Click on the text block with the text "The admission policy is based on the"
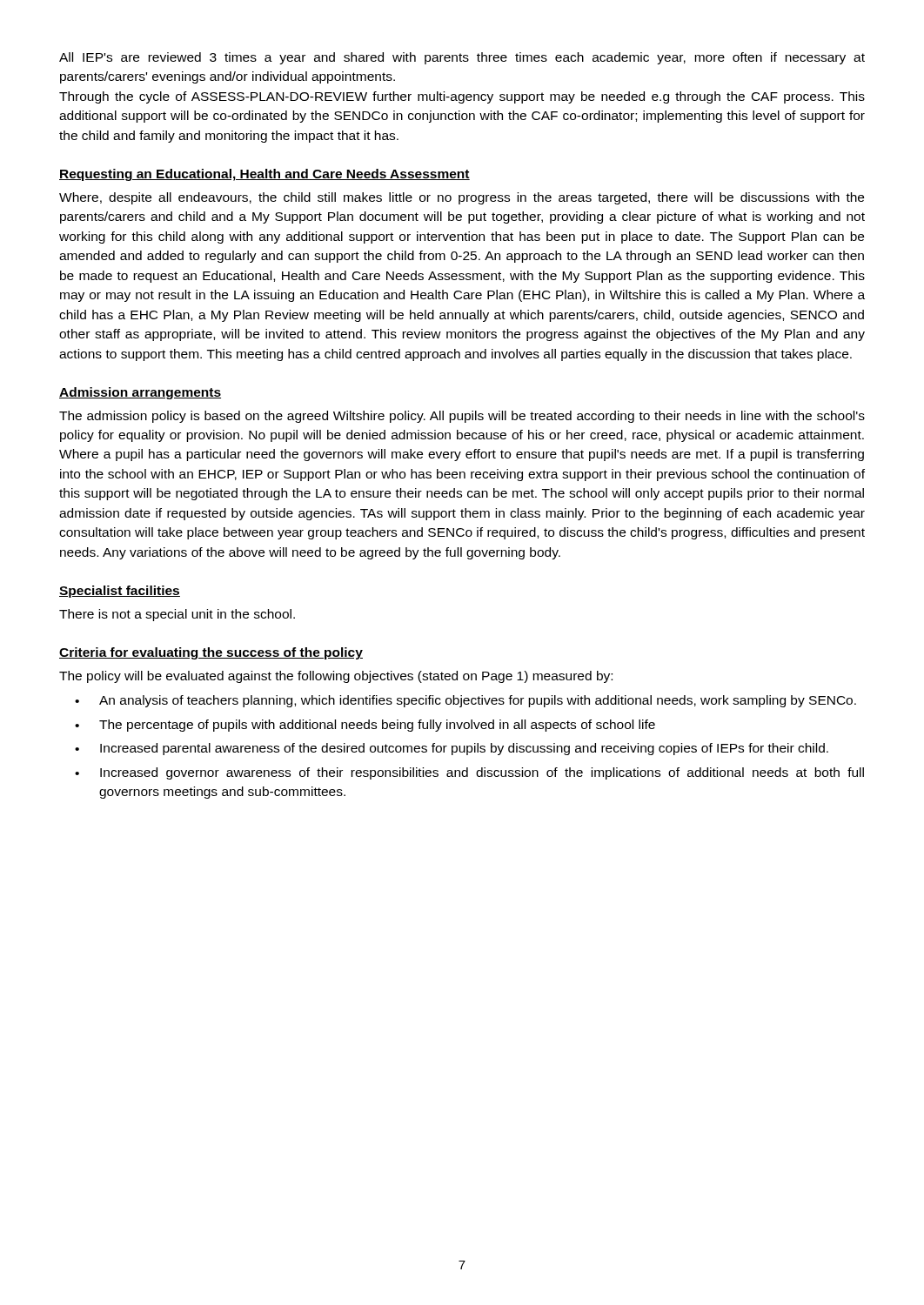The image size is (924, 1305). point(462,483)
